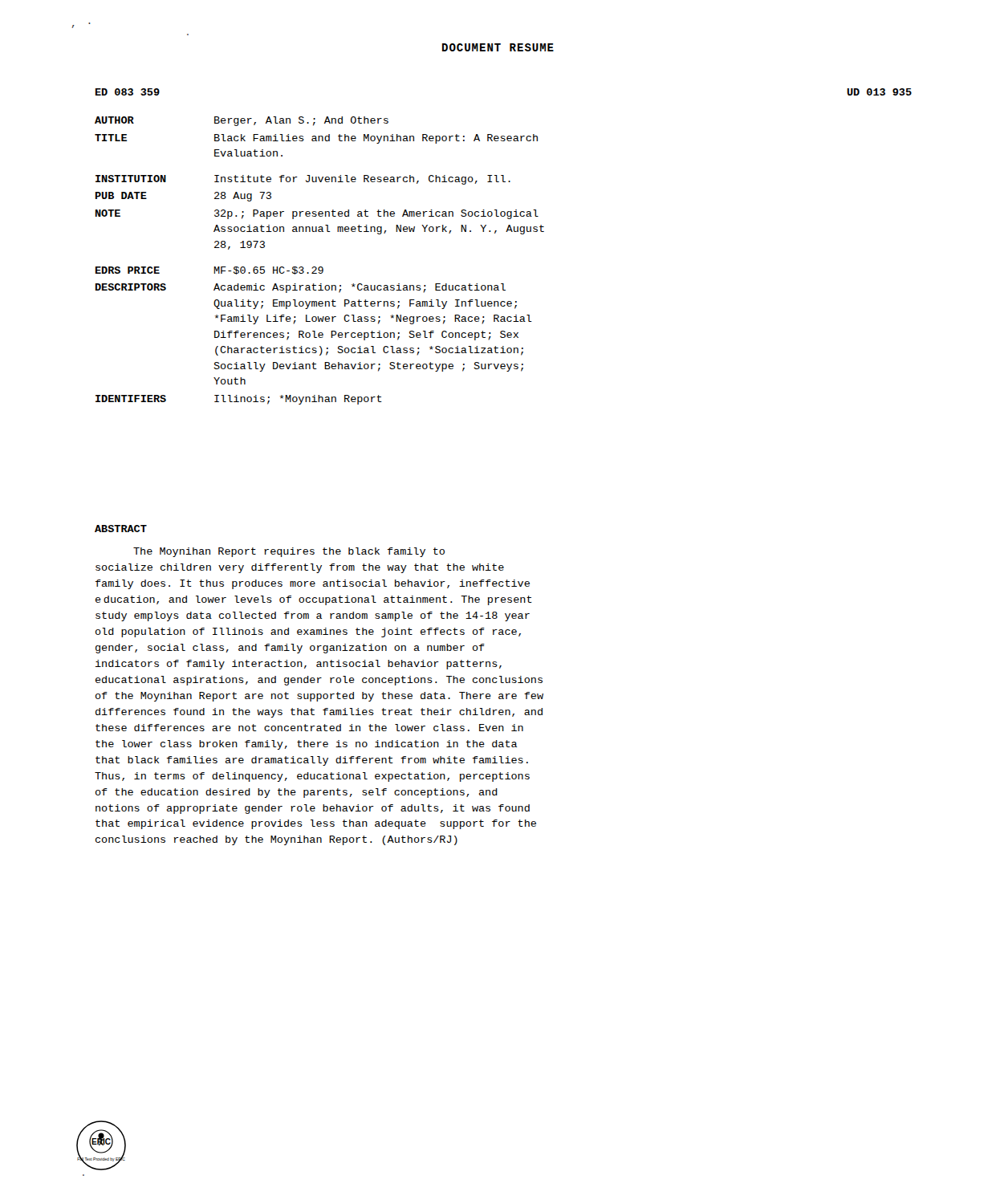Find the text that reads "UD 013 935"
This screenshot has width=996, height=1204.
[879, 93]
